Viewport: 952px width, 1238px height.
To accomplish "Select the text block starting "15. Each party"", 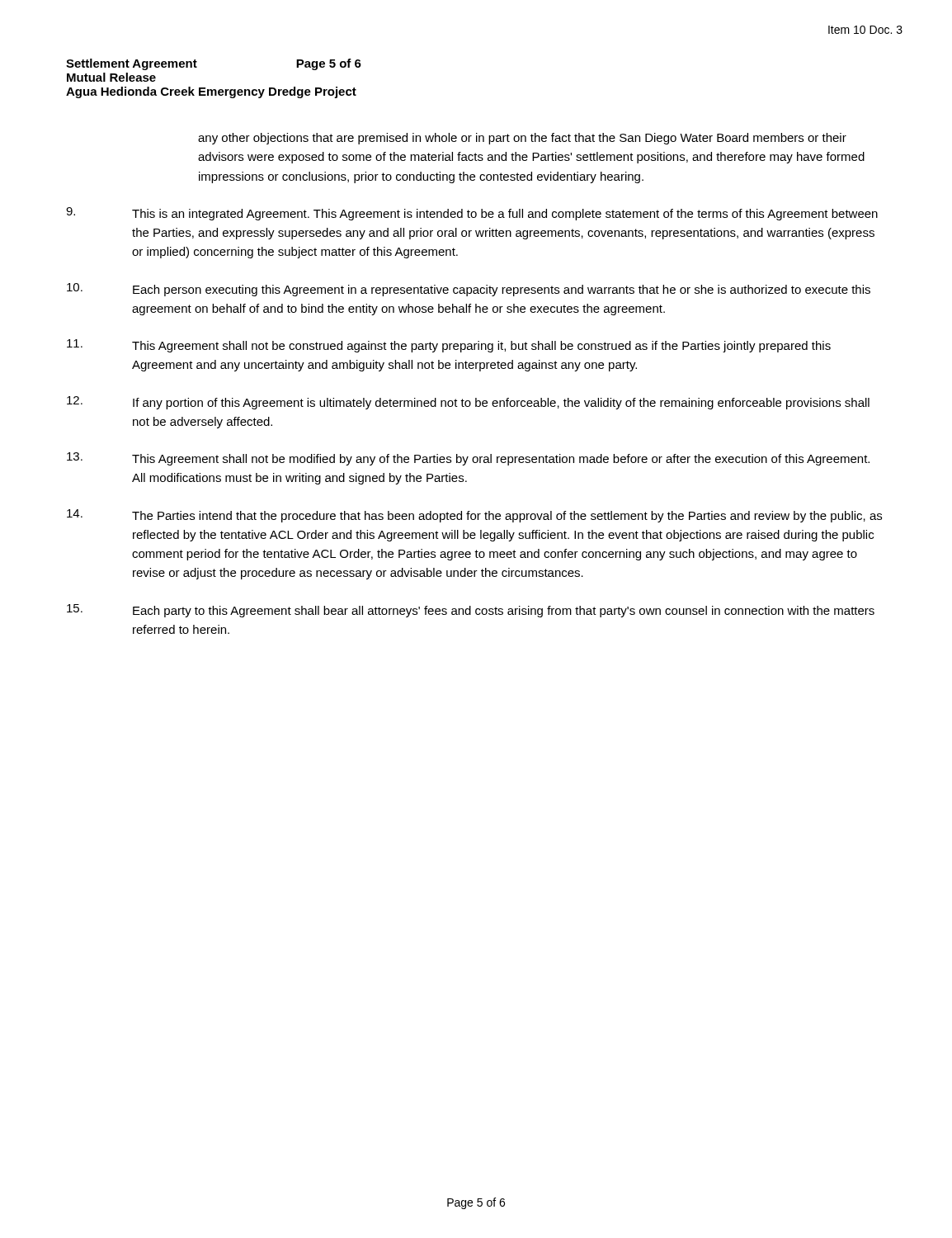I will 476,620.
